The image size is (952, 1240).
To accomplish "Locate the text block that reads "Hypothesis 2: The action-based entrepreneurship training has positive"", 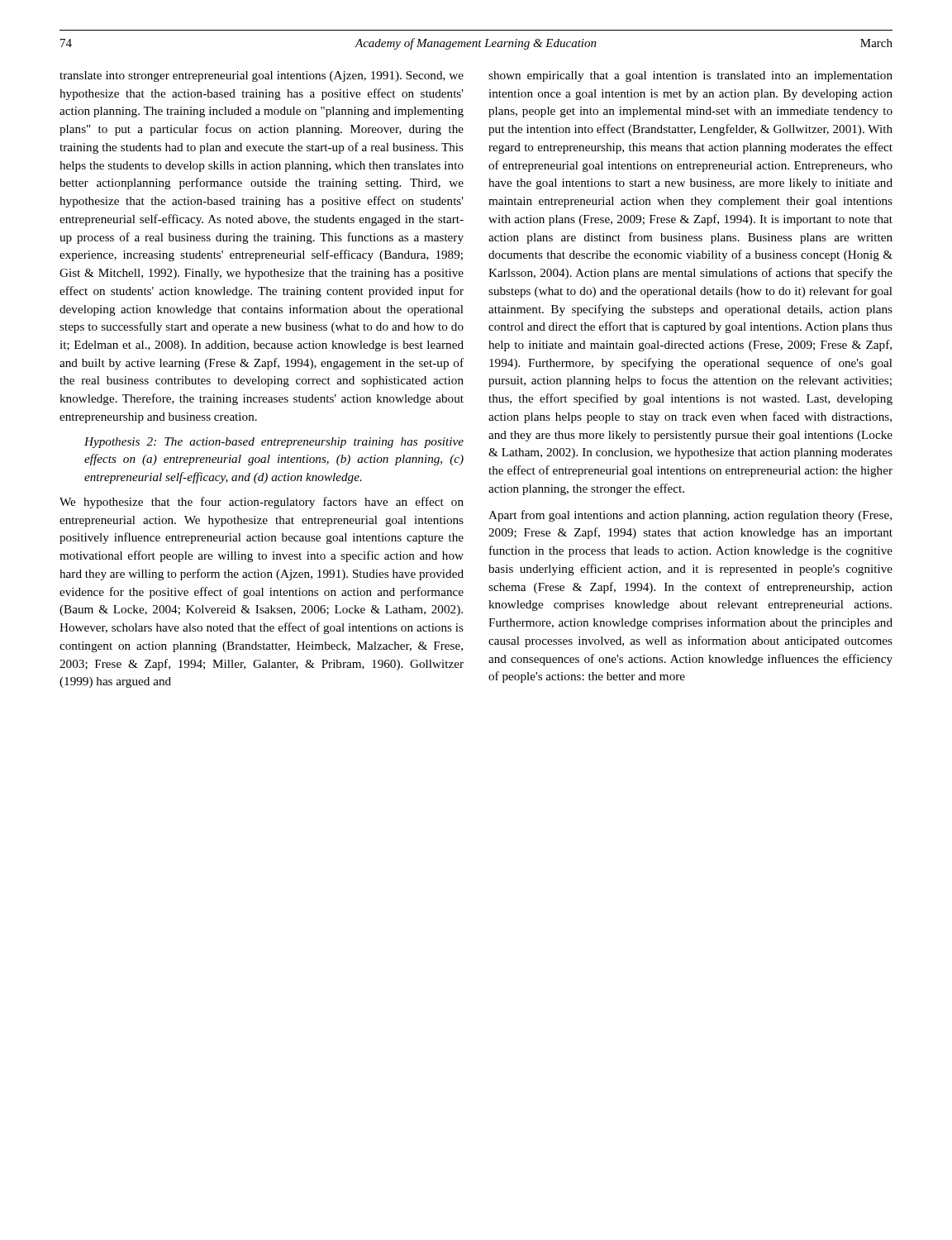I will (274, 459).
